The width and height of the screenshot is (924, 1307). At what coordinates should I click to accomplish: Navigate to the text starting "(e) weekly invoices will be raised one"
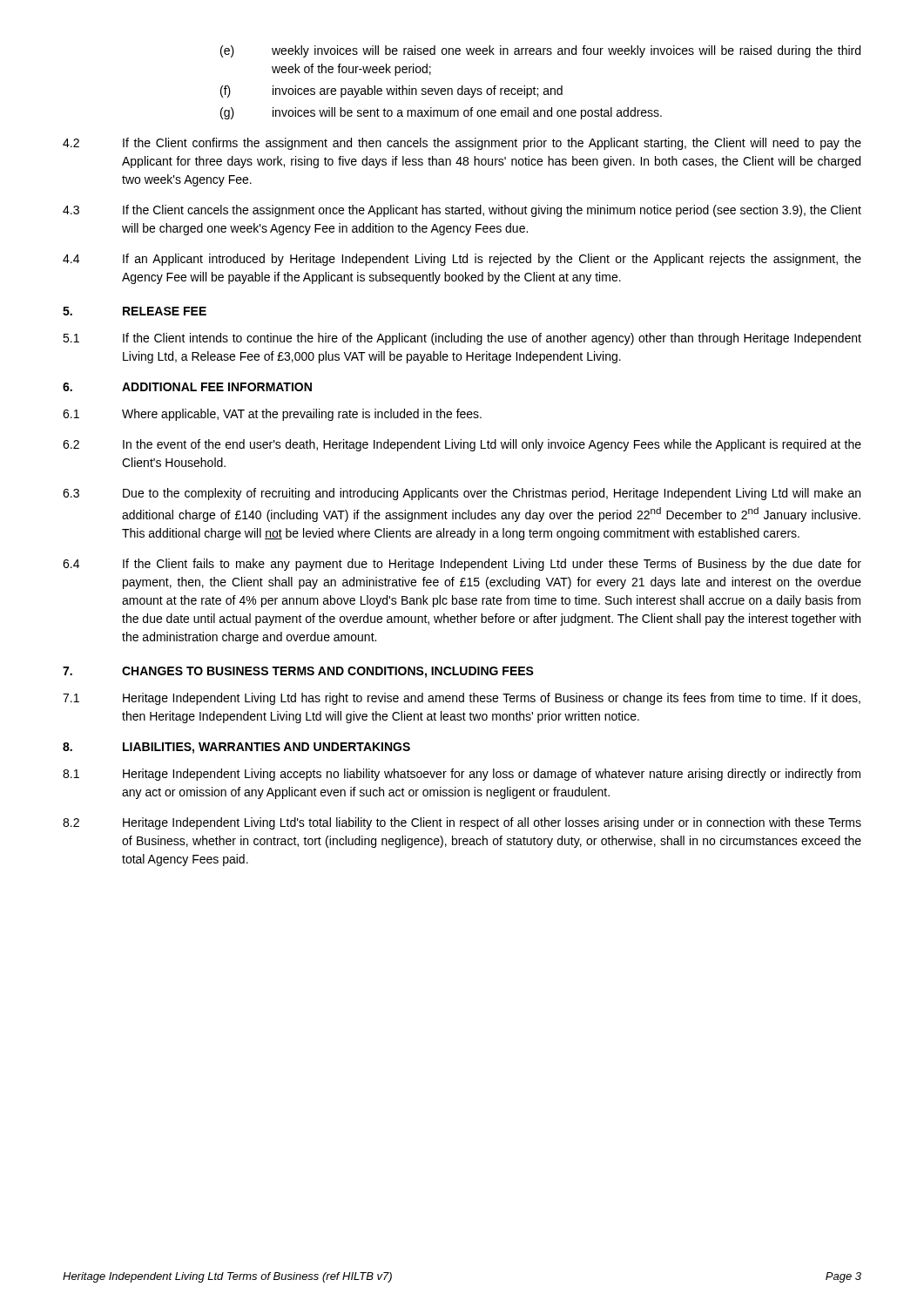(532, 60)
